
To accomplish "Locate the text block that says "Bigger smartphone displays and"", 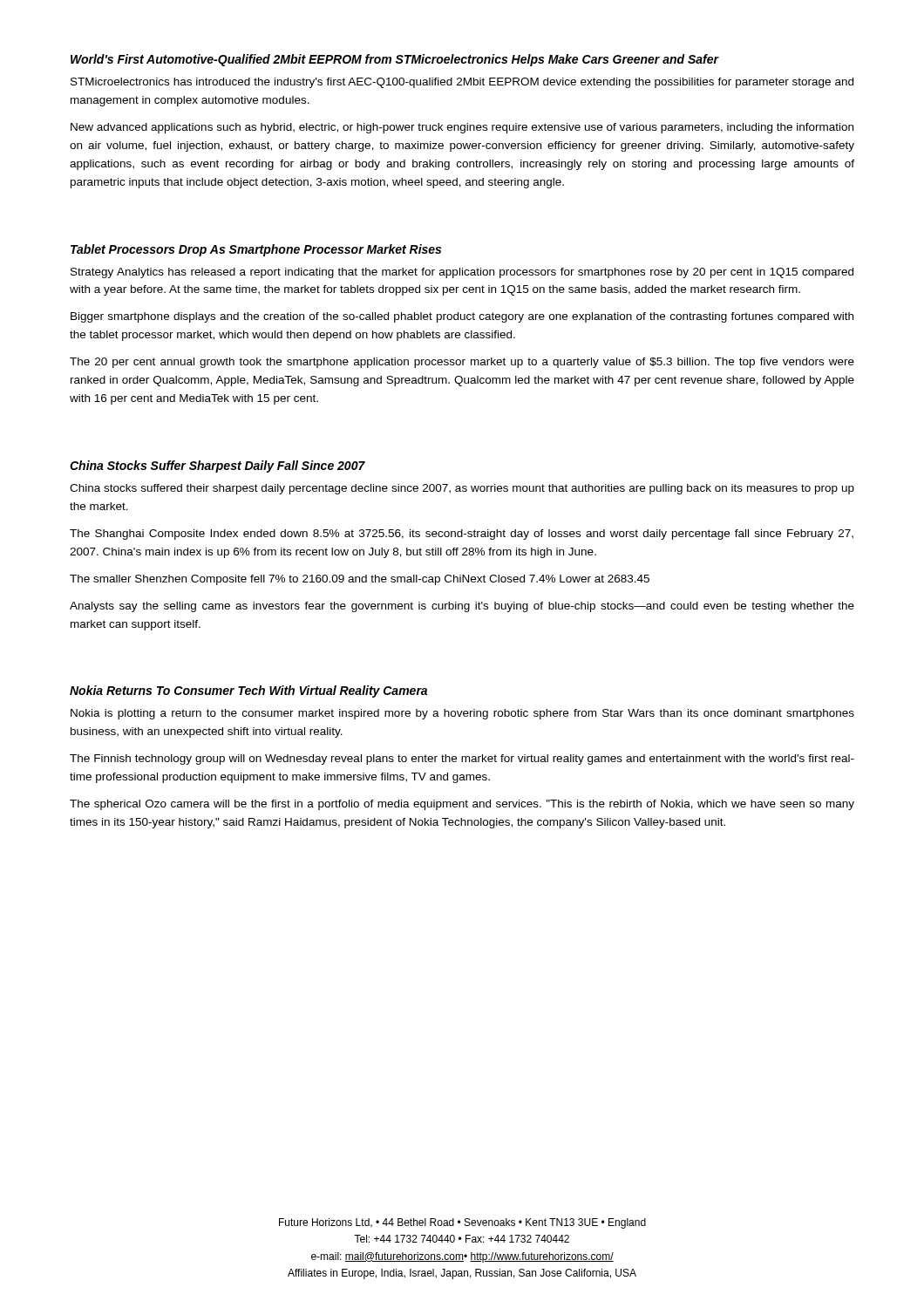I will coord(462,326).
